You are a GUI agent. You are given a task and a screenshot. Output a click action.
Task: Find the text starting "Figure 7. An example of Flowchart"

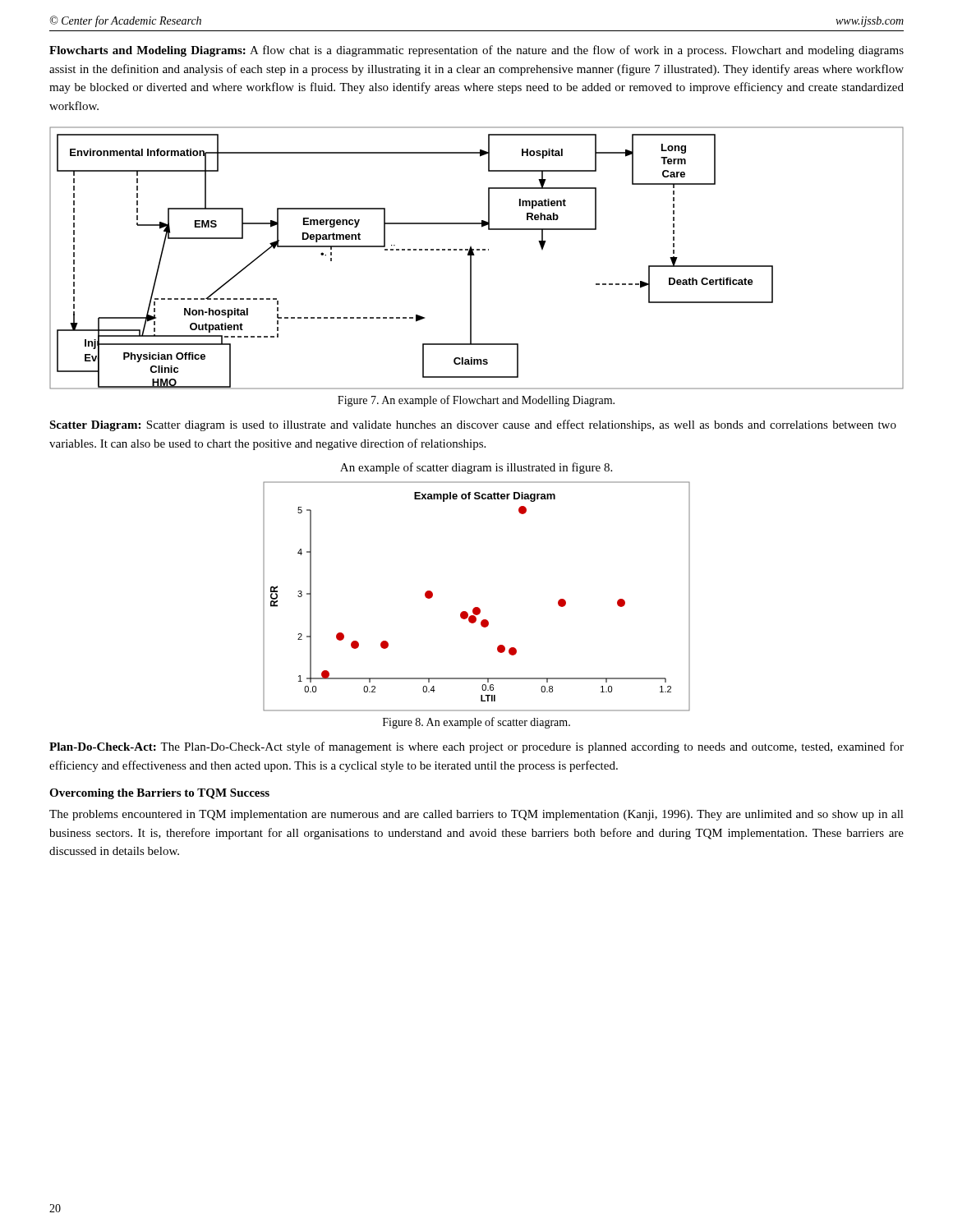coord(476,400)
